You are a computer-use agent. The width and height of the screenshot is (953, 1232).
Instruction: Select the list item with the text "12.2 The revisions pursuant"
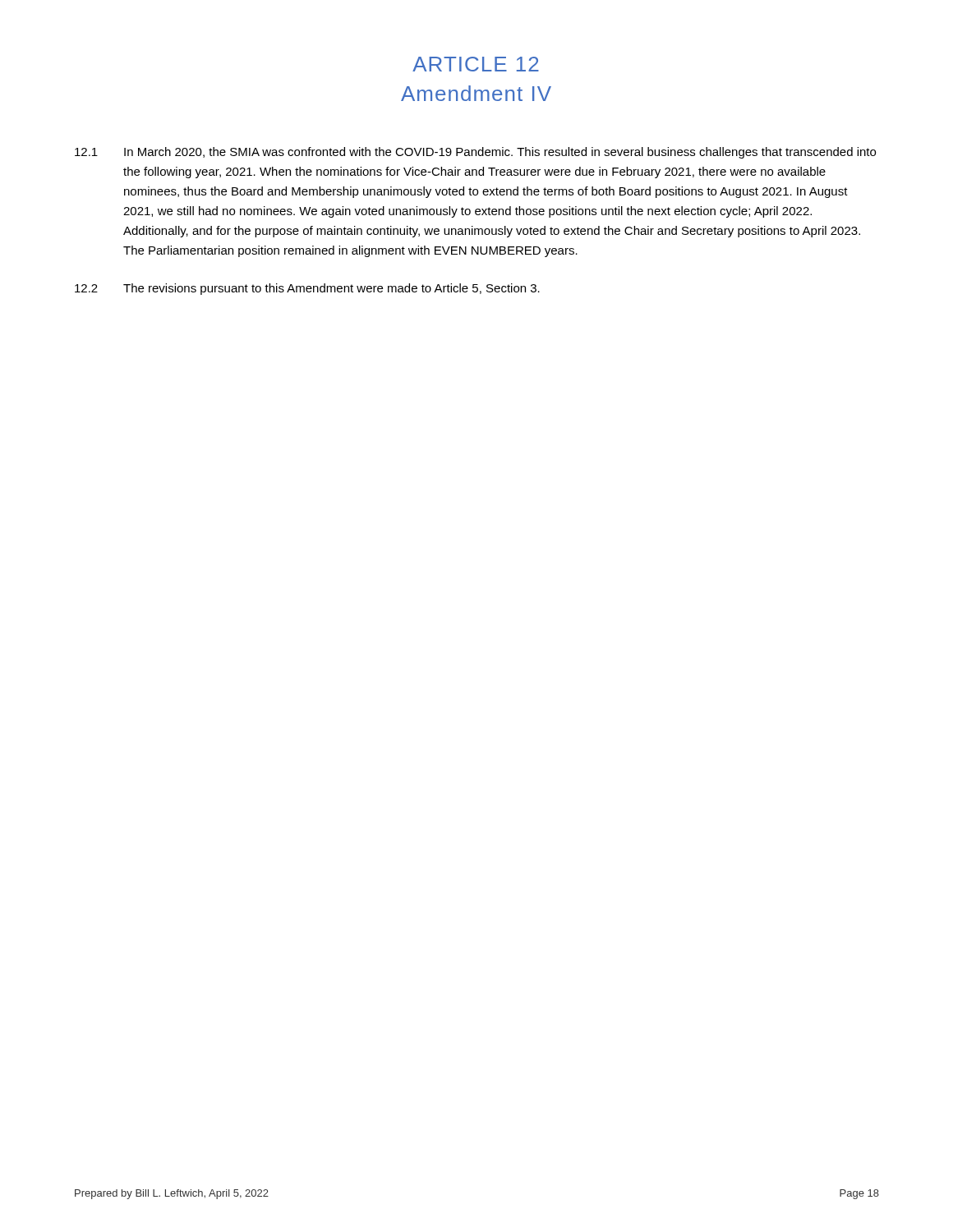(x=476, y=288)
